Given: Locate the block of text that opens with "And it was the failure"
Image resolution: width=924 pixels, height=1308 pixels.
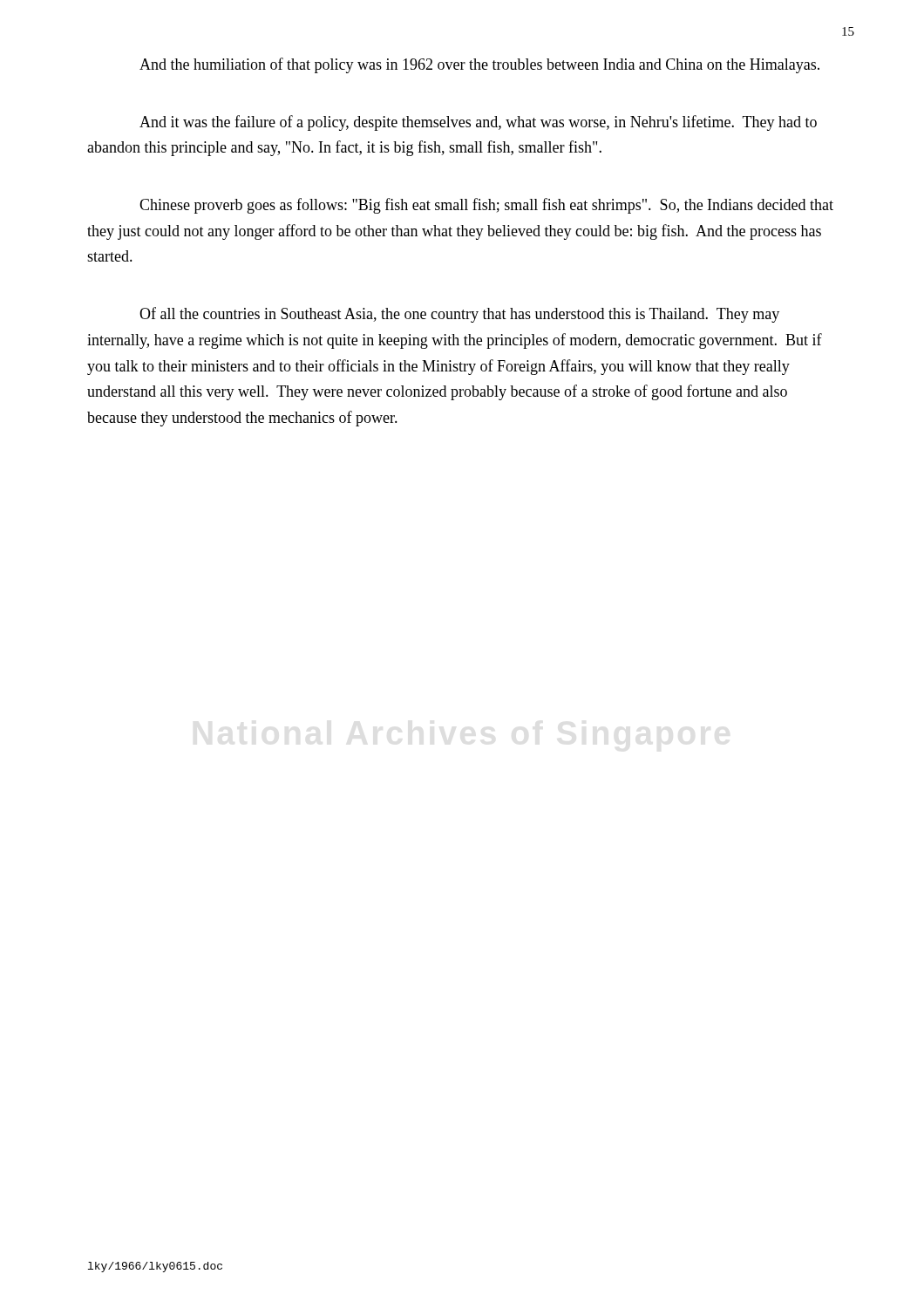Looking at the screenshot, I should (x=452, y=135).
